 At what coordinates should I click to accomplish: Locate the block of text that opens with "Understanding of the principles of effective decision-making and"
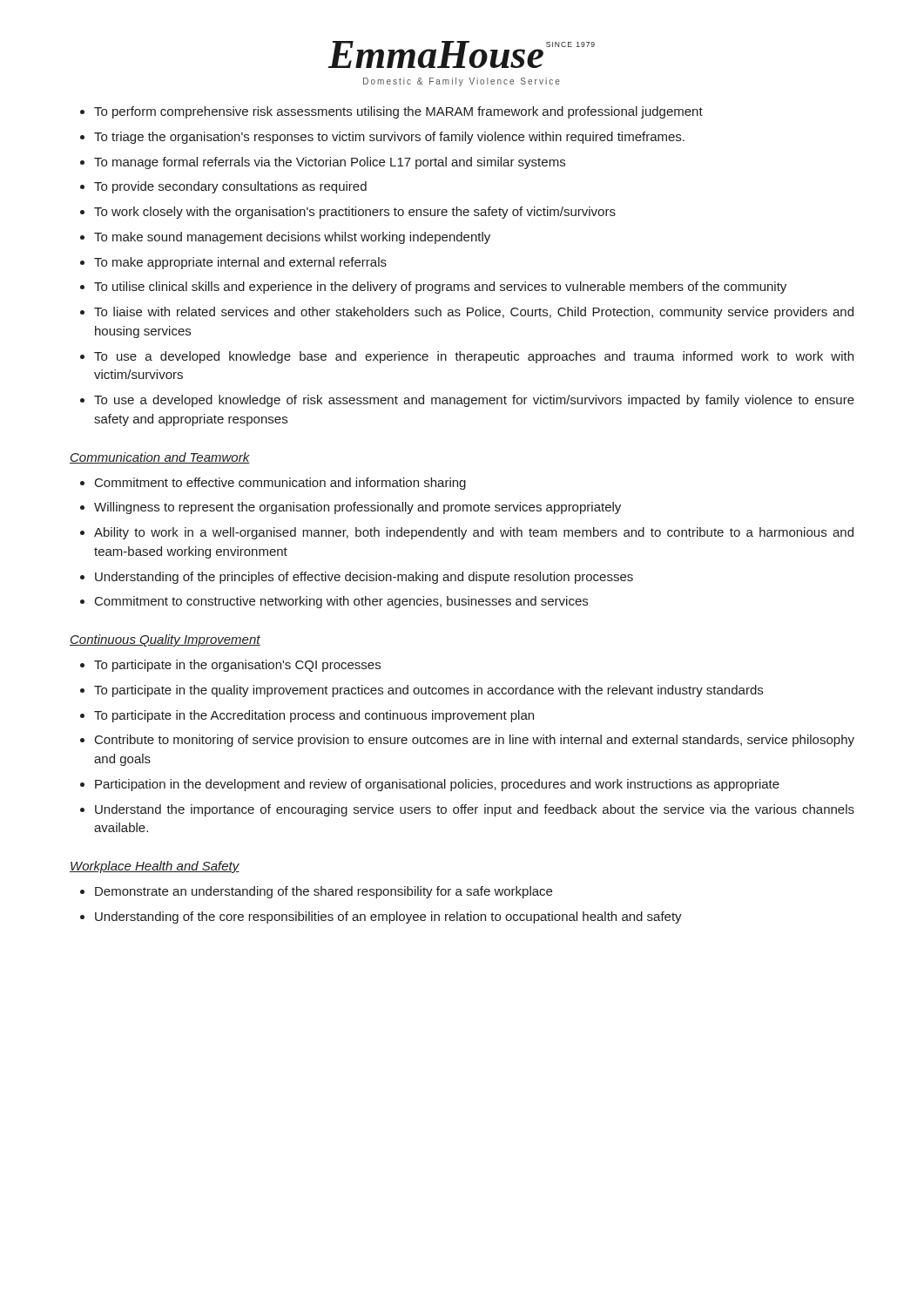click(x=364, y=576)
